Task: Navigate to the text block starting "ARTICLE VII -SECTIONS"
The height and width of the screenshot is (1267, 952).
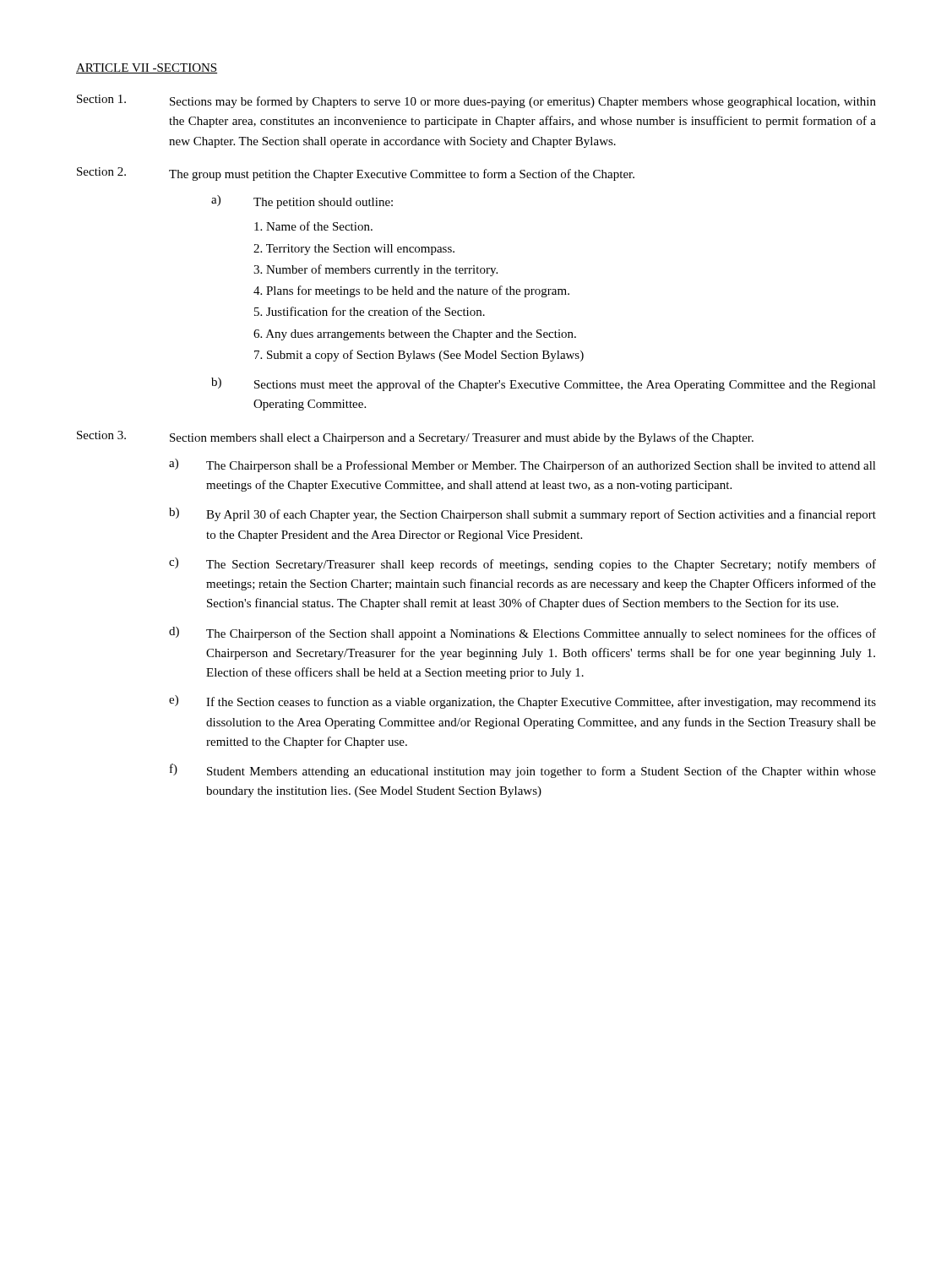Action: 147,68
